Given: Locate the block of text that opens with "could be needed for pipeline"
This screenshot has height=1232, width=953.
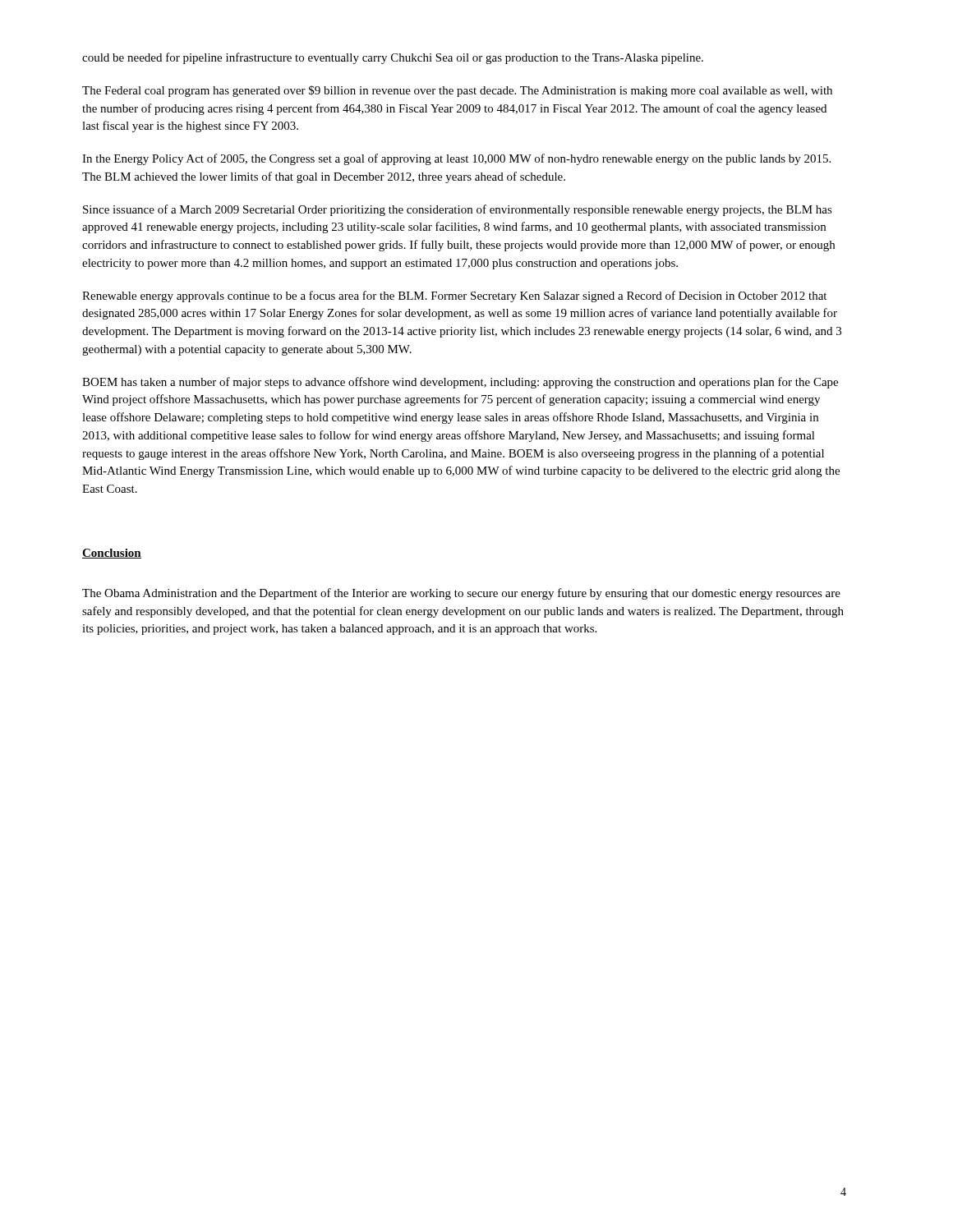Looking at the screenshot, I should (x=393, y=57).
